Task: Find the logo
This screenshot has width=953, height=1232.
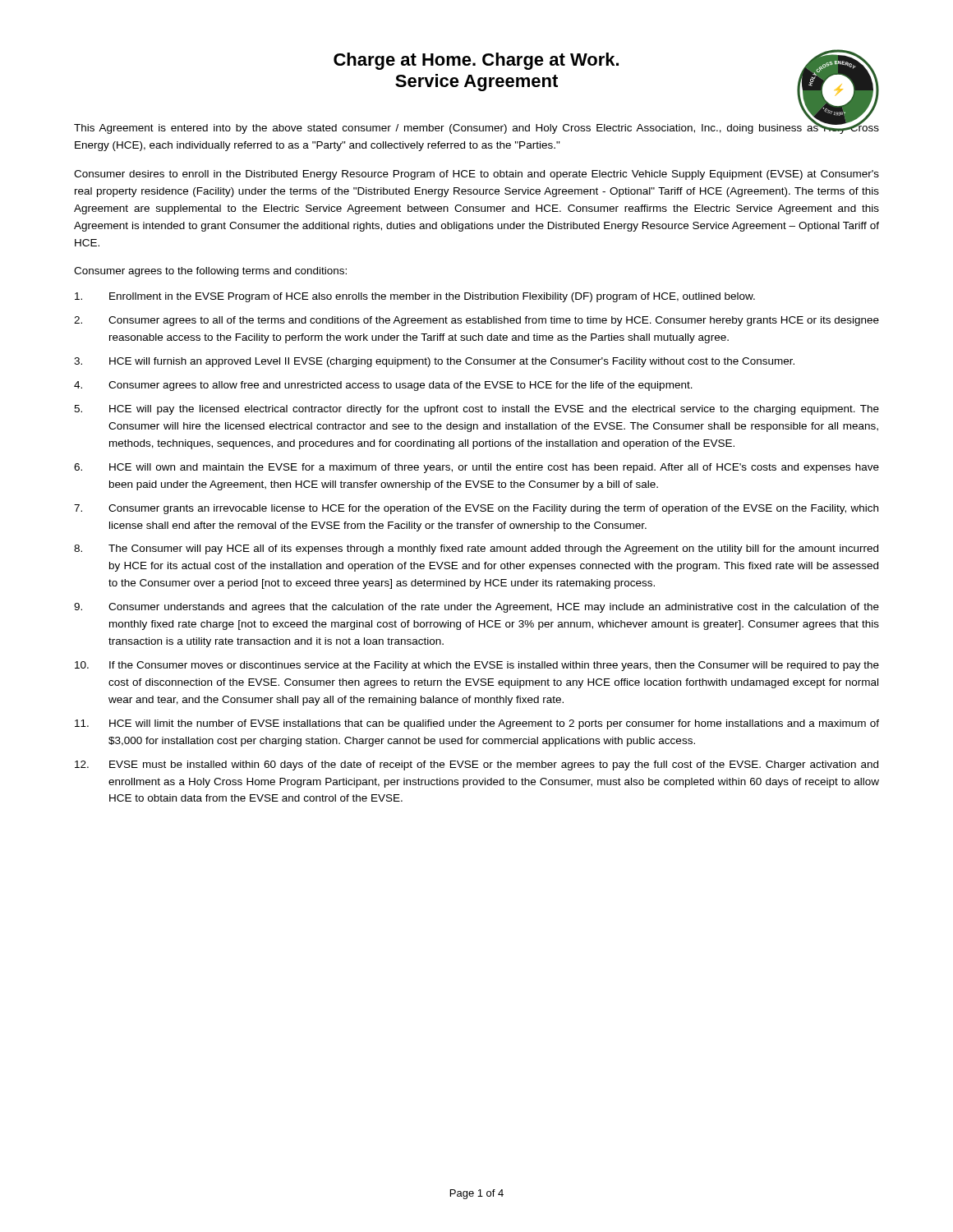Action: coord(838,92)
